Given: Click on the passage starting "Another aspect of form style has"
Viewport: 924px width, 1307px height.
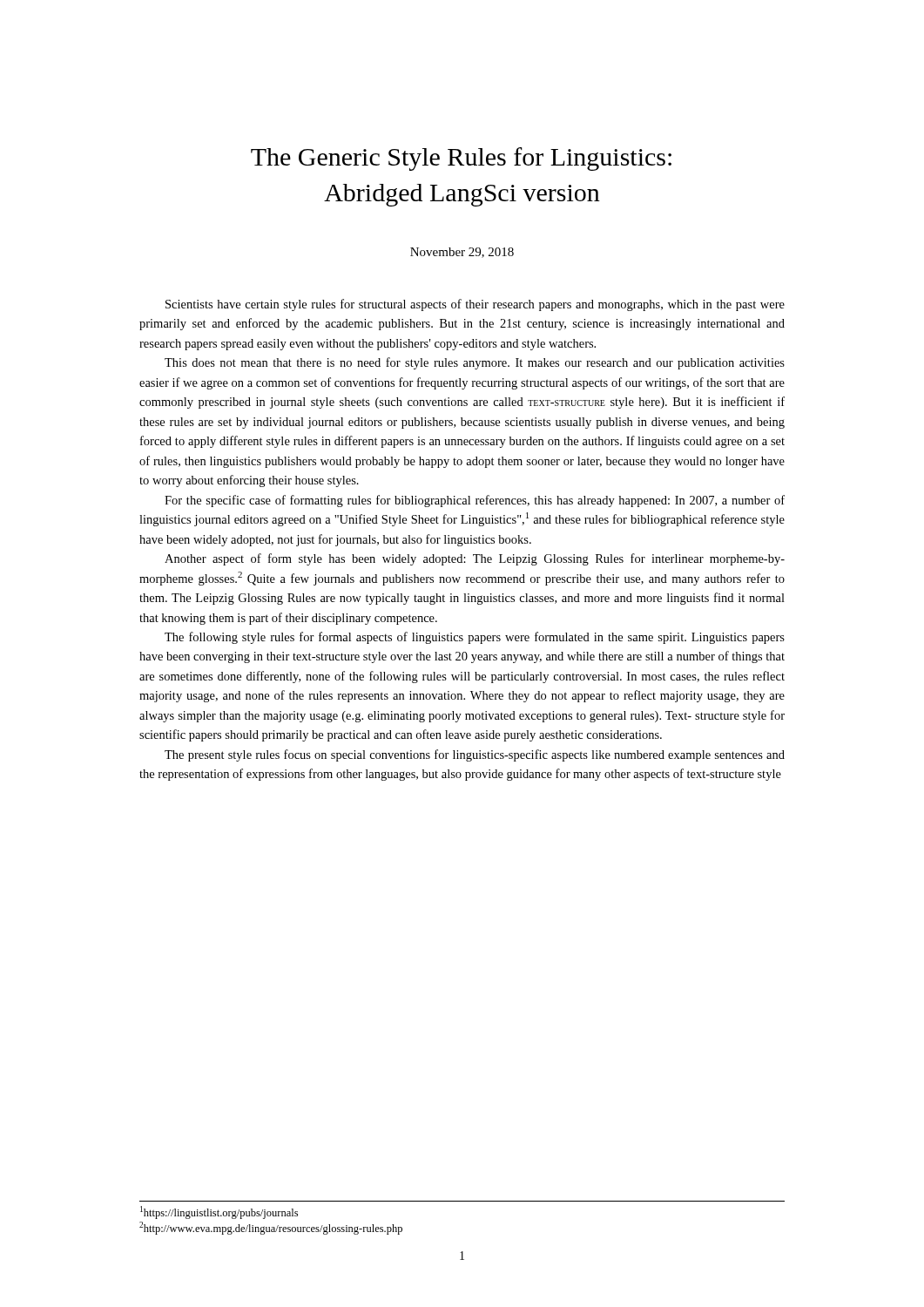Looking at the screenshot, I should [x=462, y=588].
